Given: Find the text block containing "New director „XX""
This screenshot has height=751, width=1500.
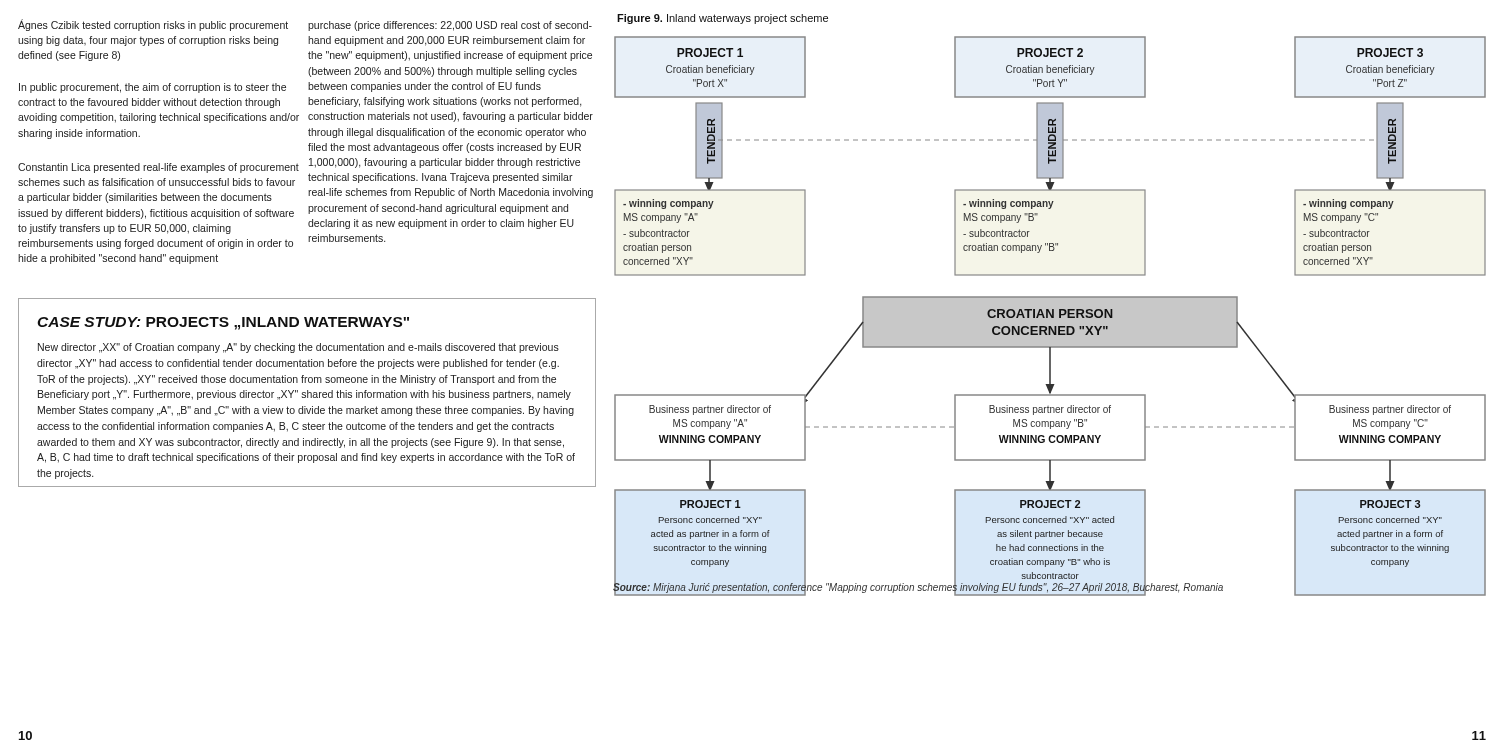Looking at the screenshot, I should pyautogui.click(x=306, y=410).
